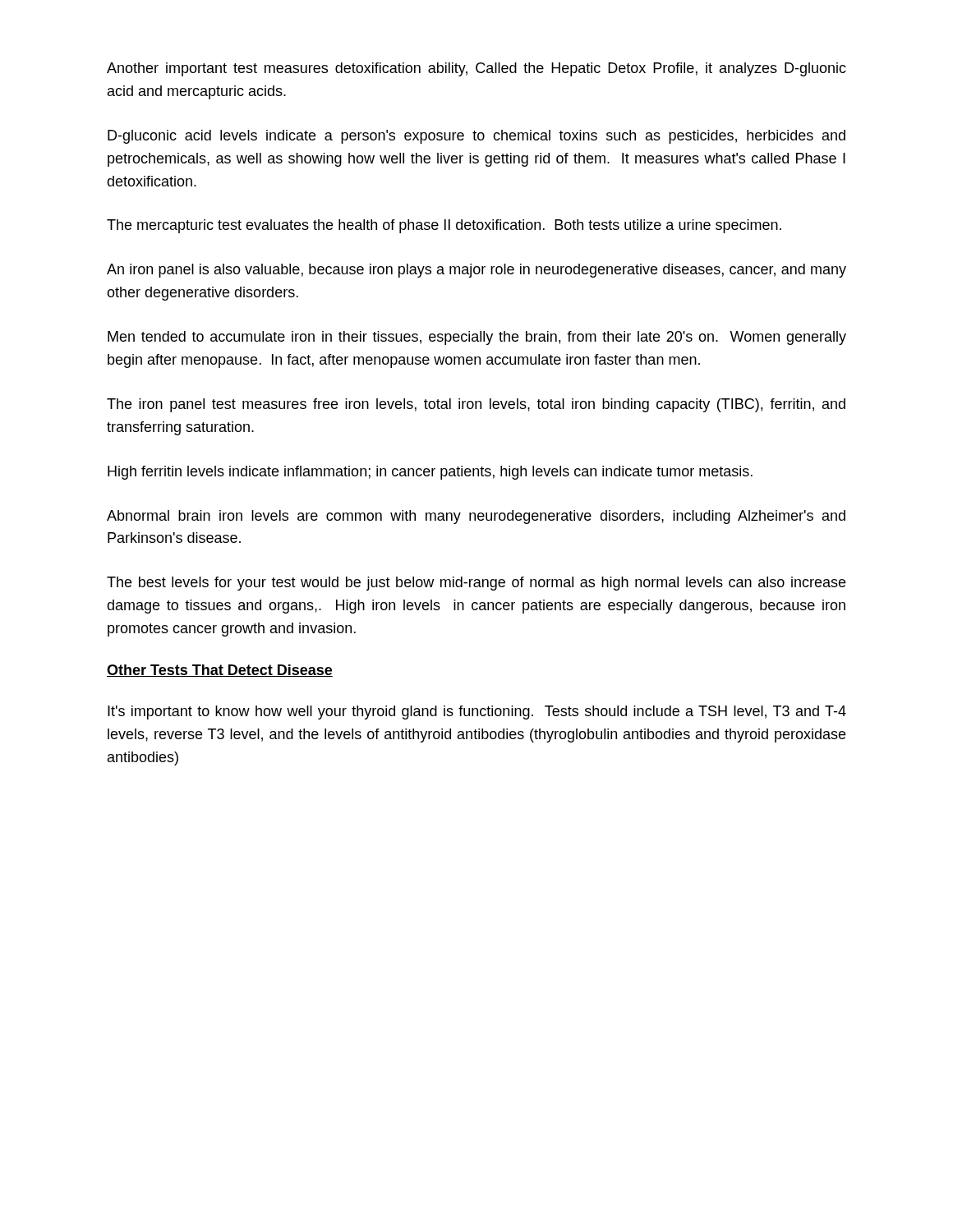Screen dimensions: 1232x953
Task: Find the text block with the text "The mercapturic test evaluates the health"
Action: (445, 225)
